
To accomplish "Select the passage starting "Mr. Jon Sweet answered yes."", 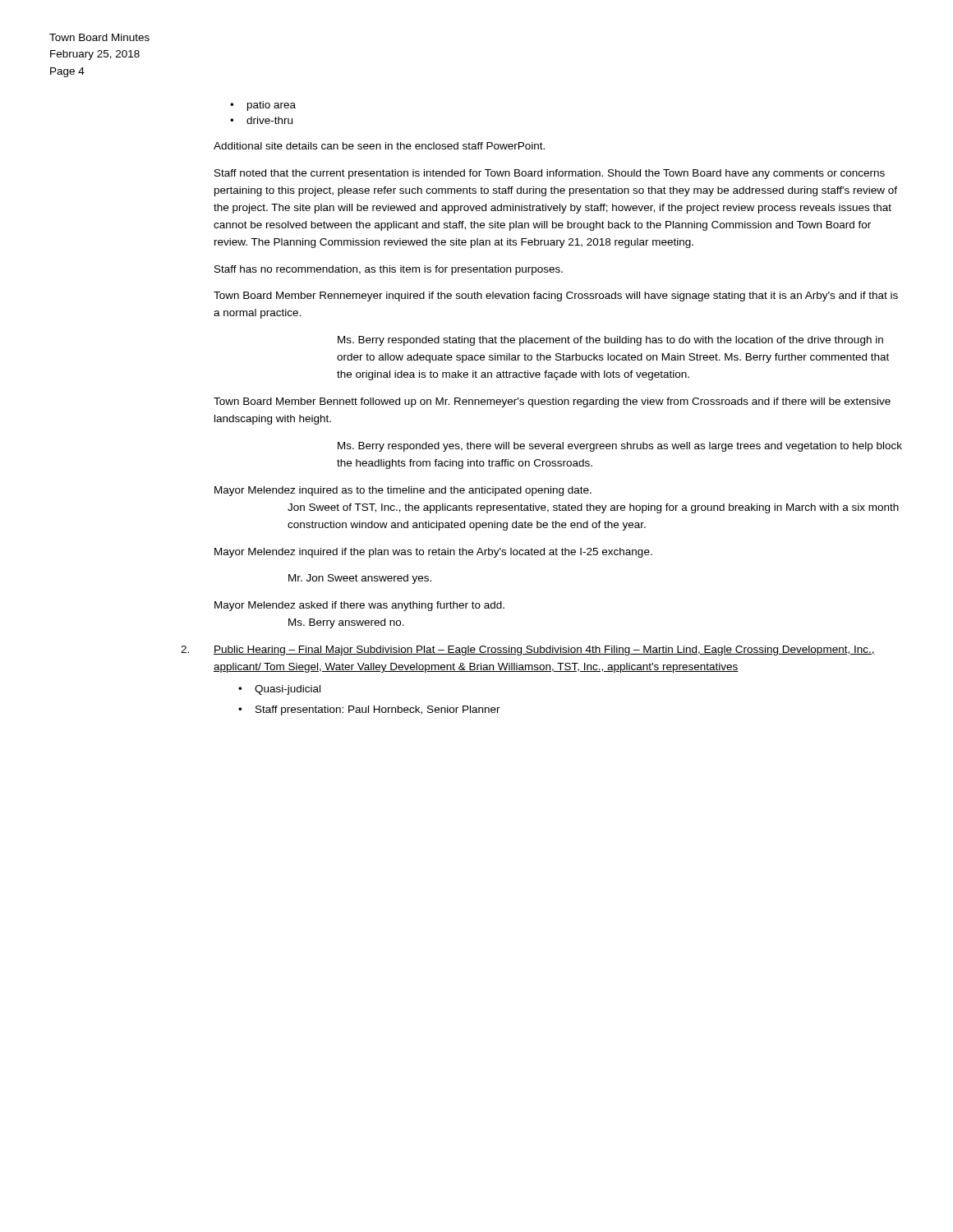I will (x=360, y=578).
